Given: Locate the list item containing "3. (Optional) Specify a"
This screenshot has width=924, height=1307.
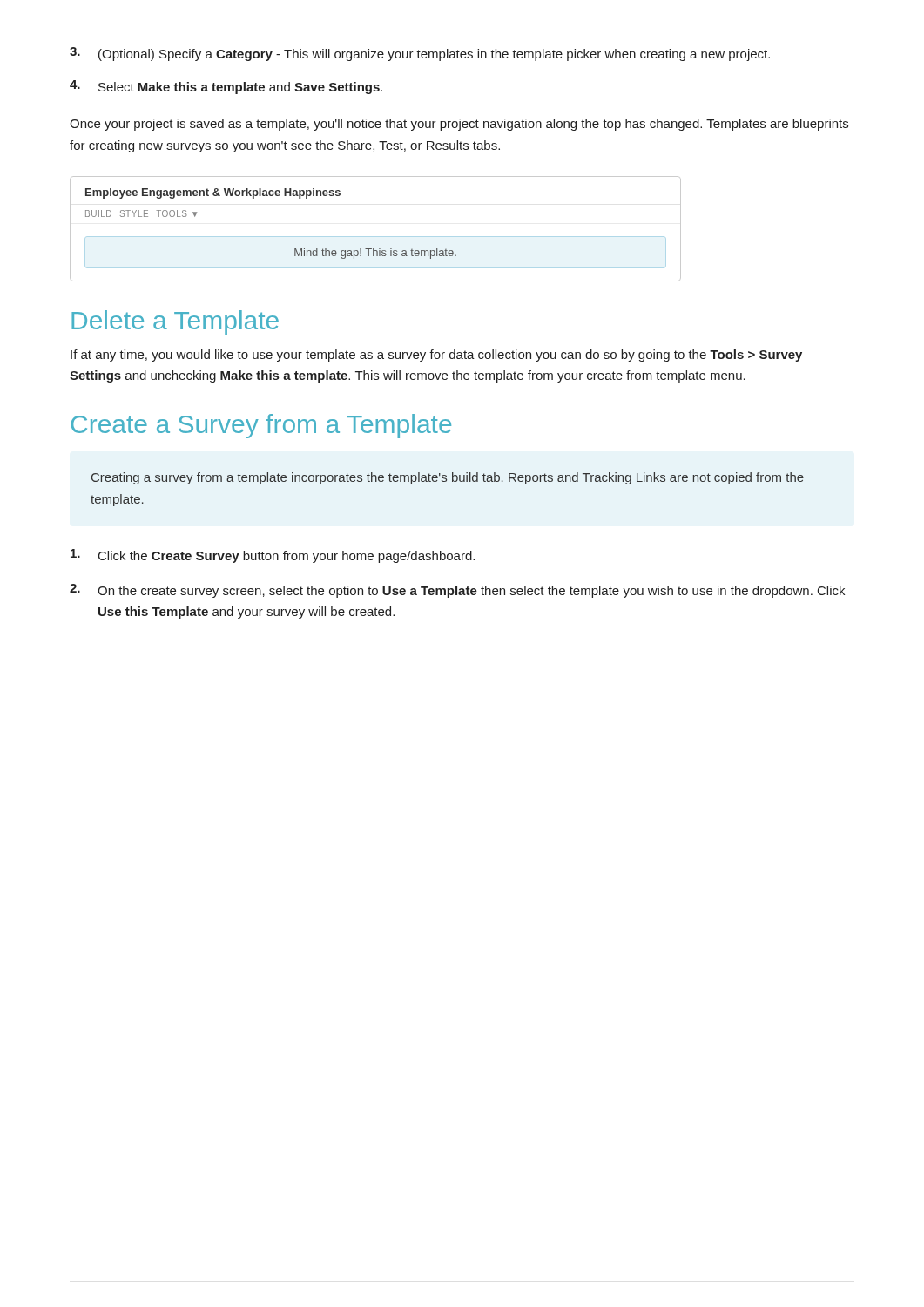Looking at the screenshot, I should tap(420, 54).
